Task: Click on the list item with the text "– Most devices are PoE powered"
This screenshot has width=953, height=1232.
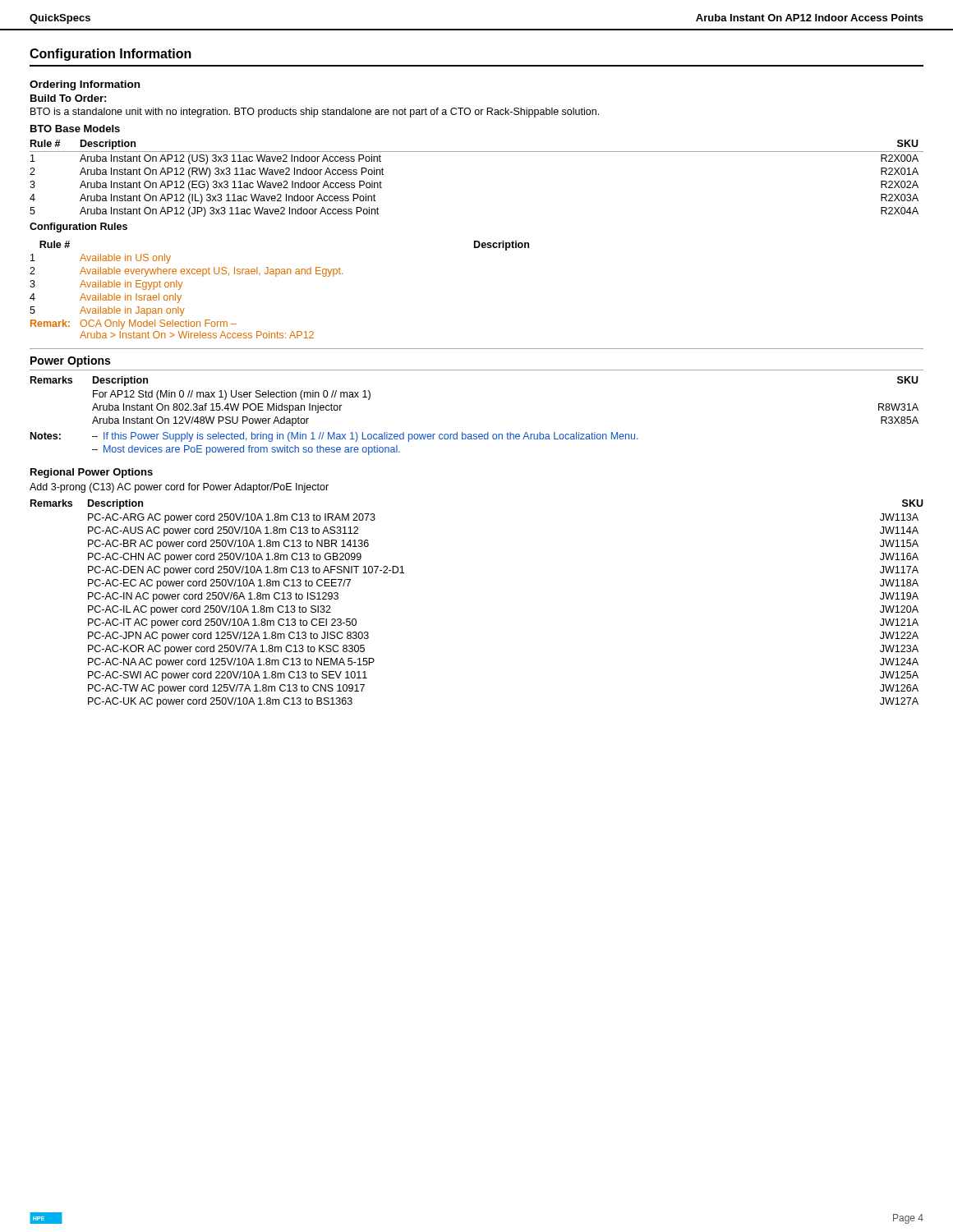Action: pyautogui.click(x=246, y=449)
